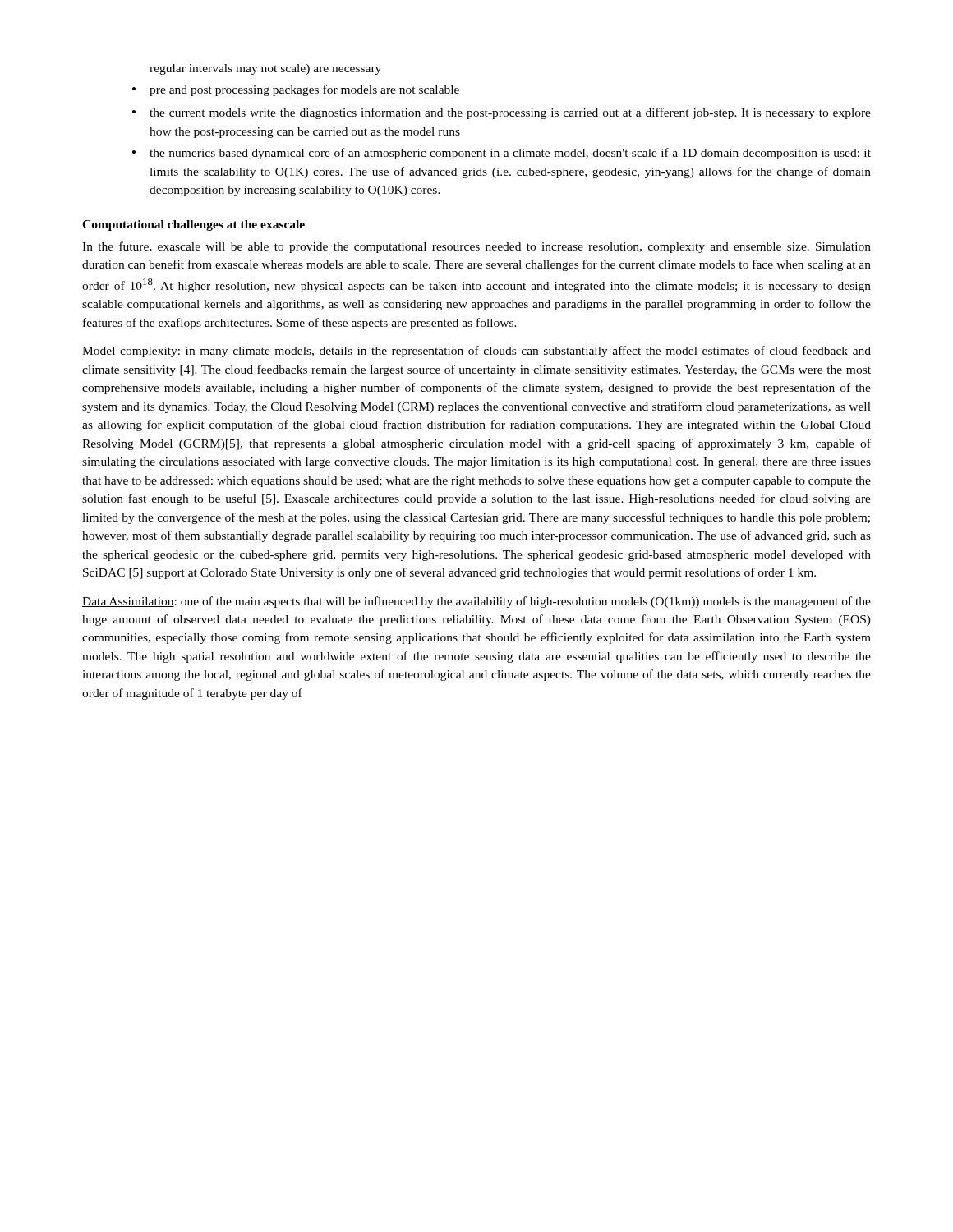This screenshot has width=953, height=1232.
Task: Find the block starting "Data Assimilation: one of"
Action: (x=476, y=647)
